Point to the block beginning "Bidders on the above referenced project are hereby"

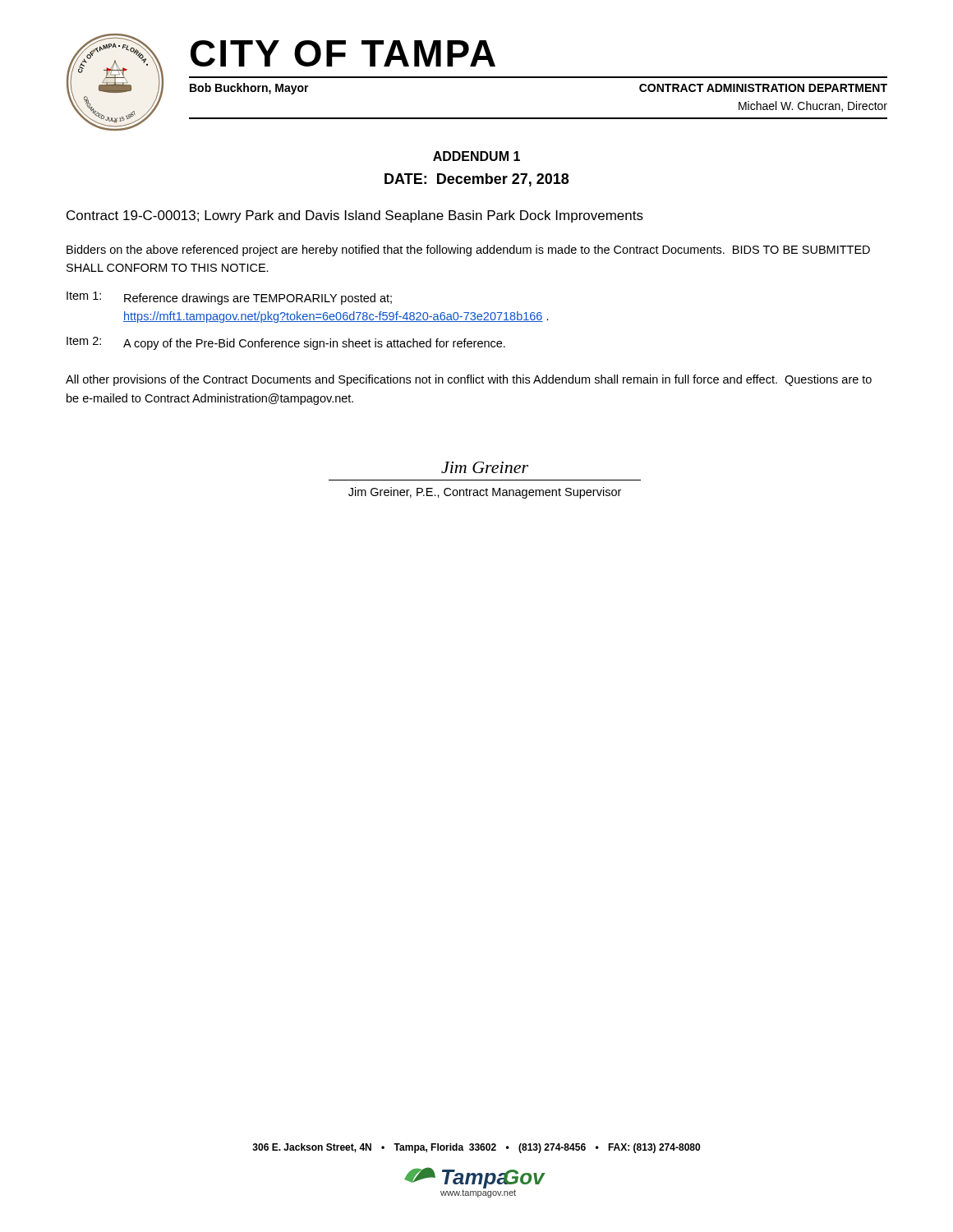coord(468,259)
